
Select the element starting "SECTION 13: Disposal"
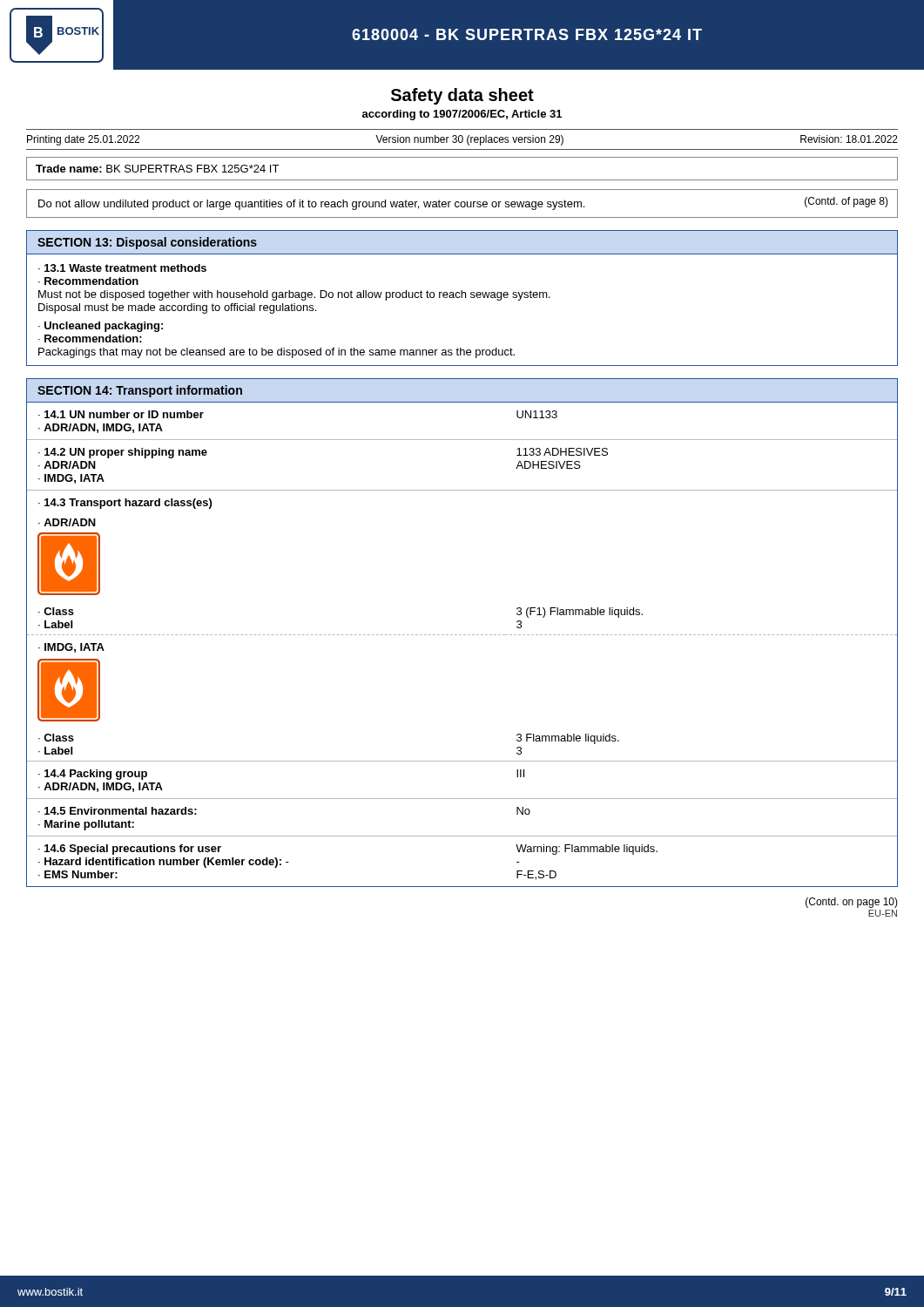tap(147, 242)
